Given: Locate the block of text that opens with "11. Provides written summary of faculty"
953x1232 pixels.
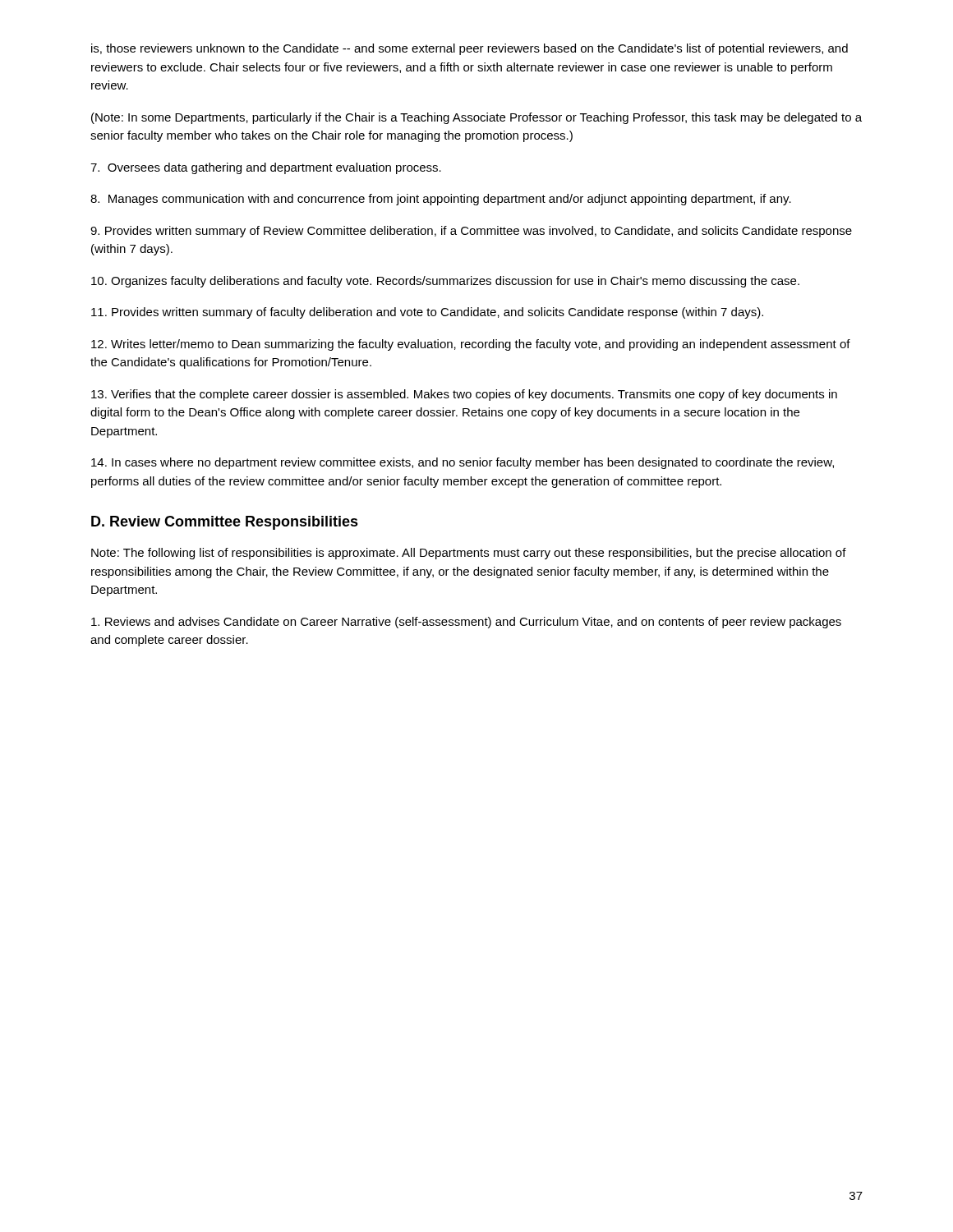Looking at the screenshot, I should (427, 312).
